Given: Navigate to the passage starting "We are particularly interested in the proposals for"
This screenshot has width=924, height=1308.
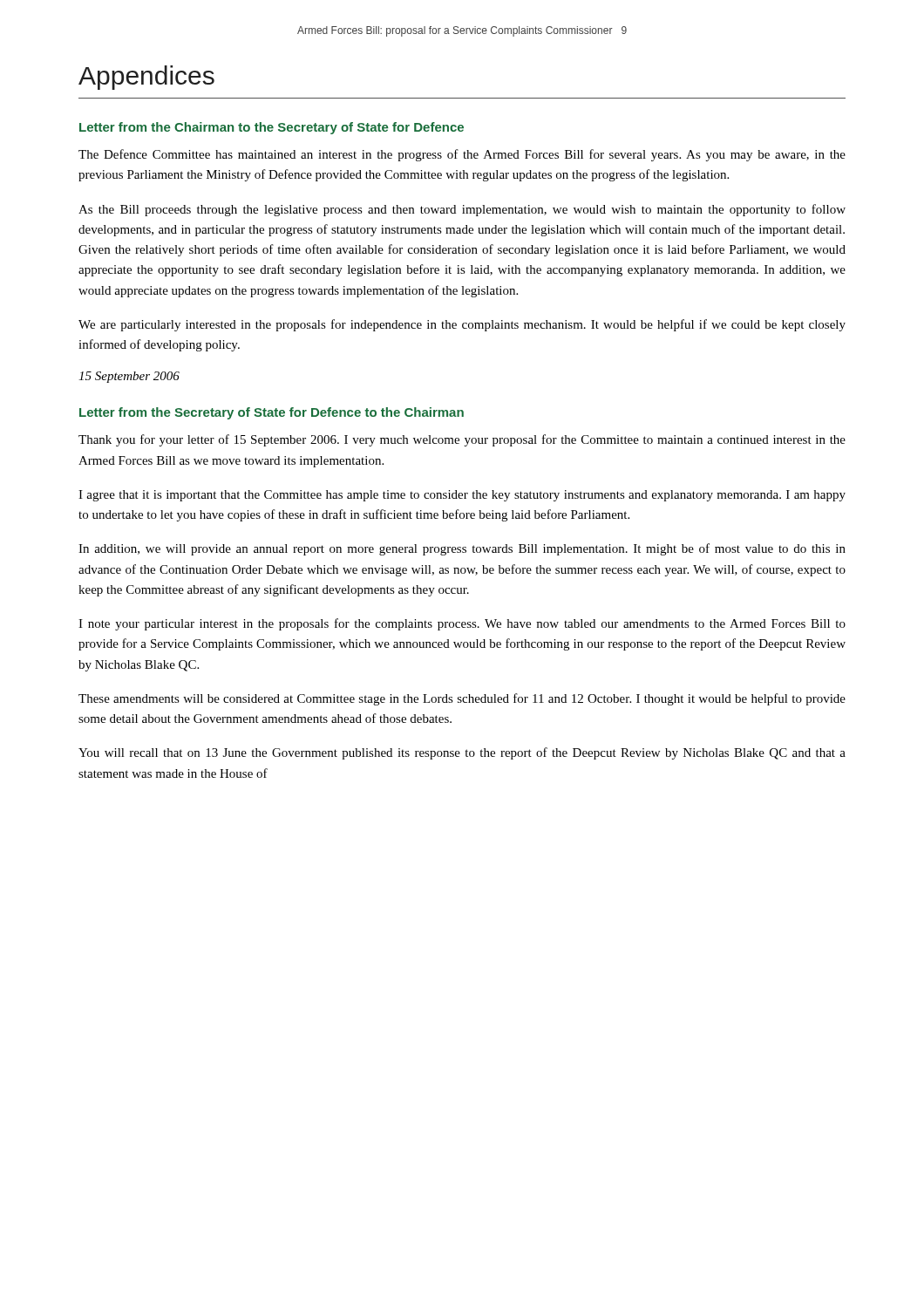Looking at the screenshot, I should (462, 334).
